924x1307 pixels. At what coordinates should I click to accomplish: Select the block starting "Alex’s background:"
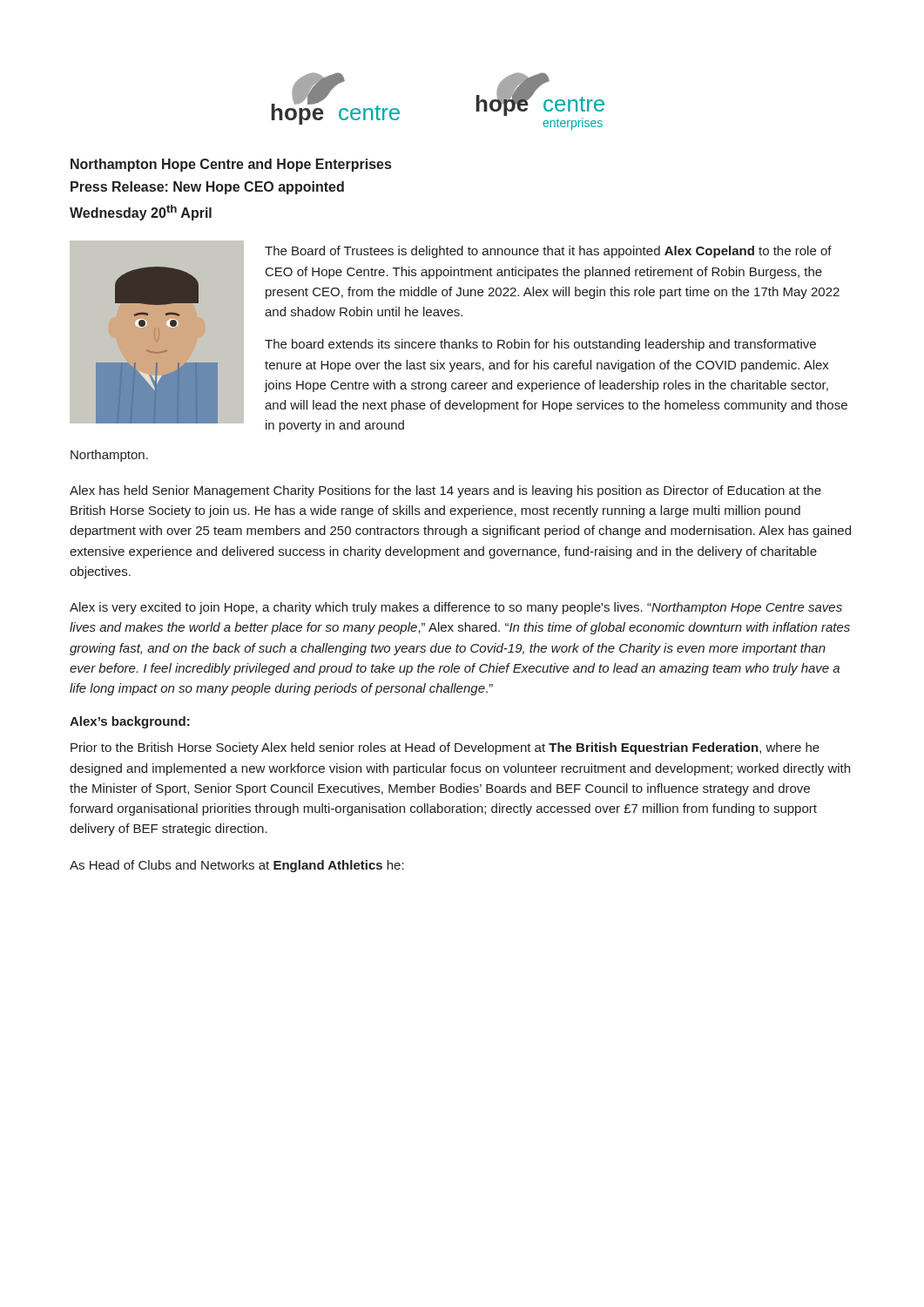[130, 721]
